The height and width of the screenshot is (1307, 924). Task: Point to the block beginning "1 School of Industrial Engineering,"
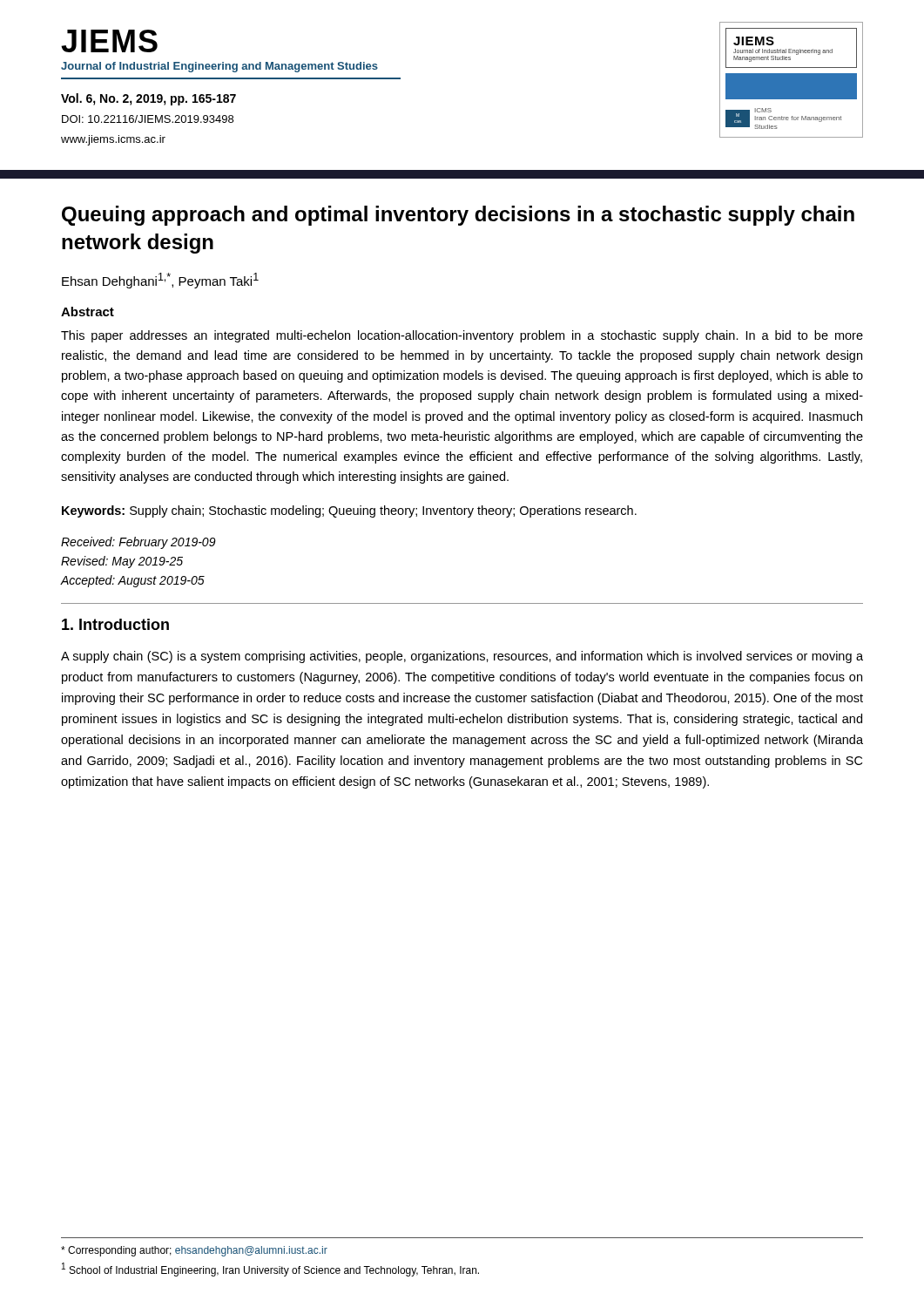tap(271, 1269)
